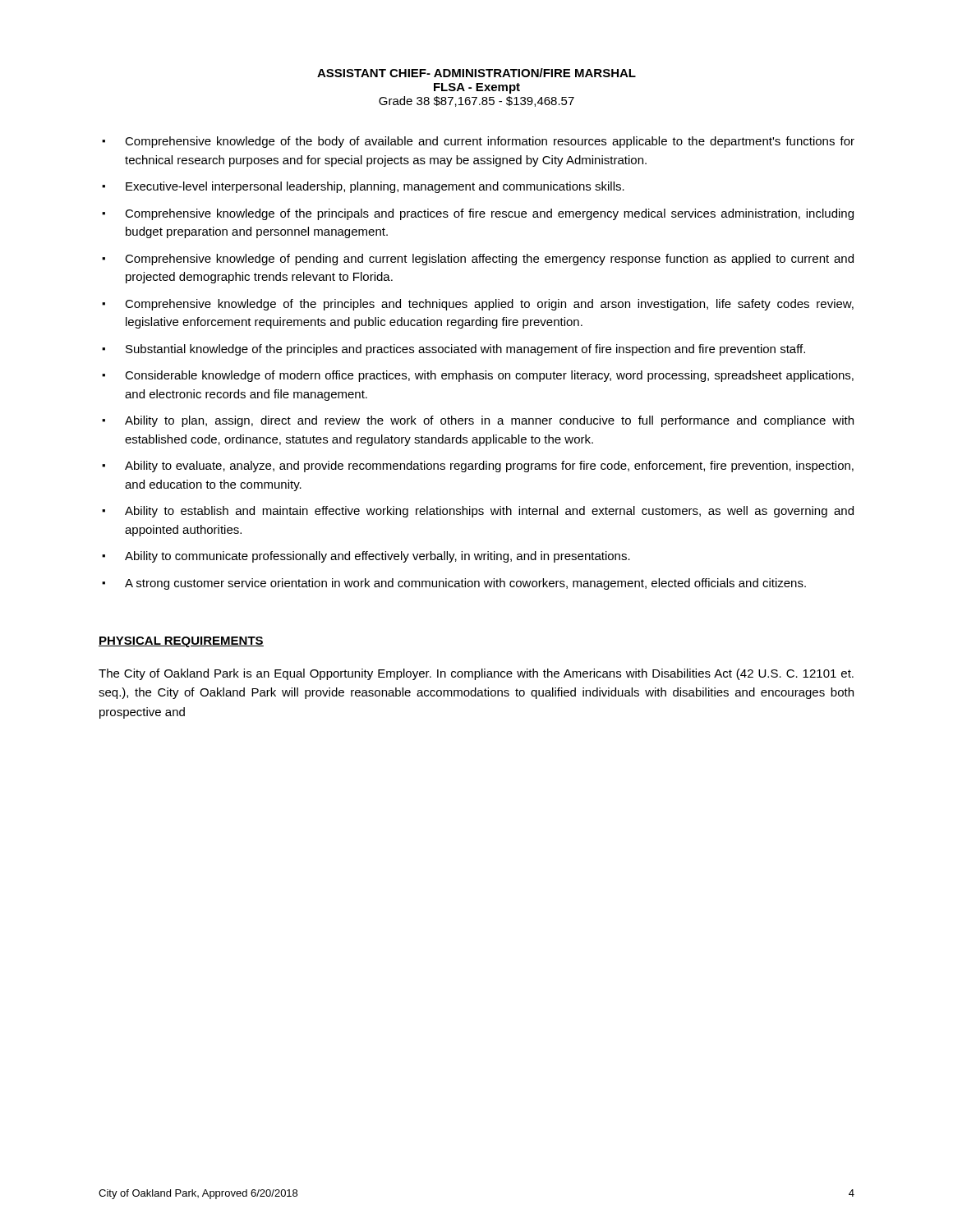The width and height of the screenshot is (953, 1232).
Task: Find the title
Action: click(476, 87)
